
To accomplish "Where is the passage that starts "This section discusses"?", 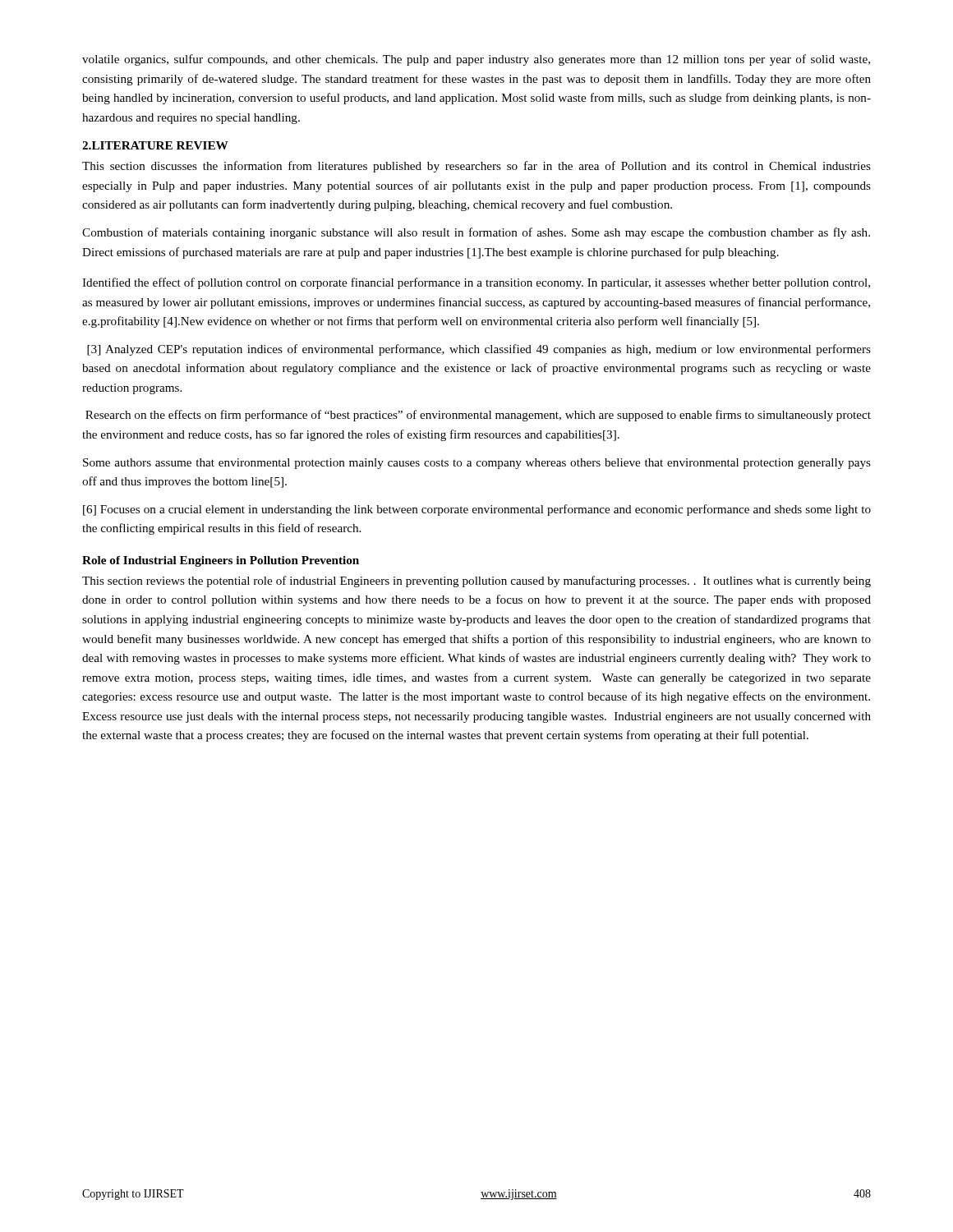I will coord(476,185).
